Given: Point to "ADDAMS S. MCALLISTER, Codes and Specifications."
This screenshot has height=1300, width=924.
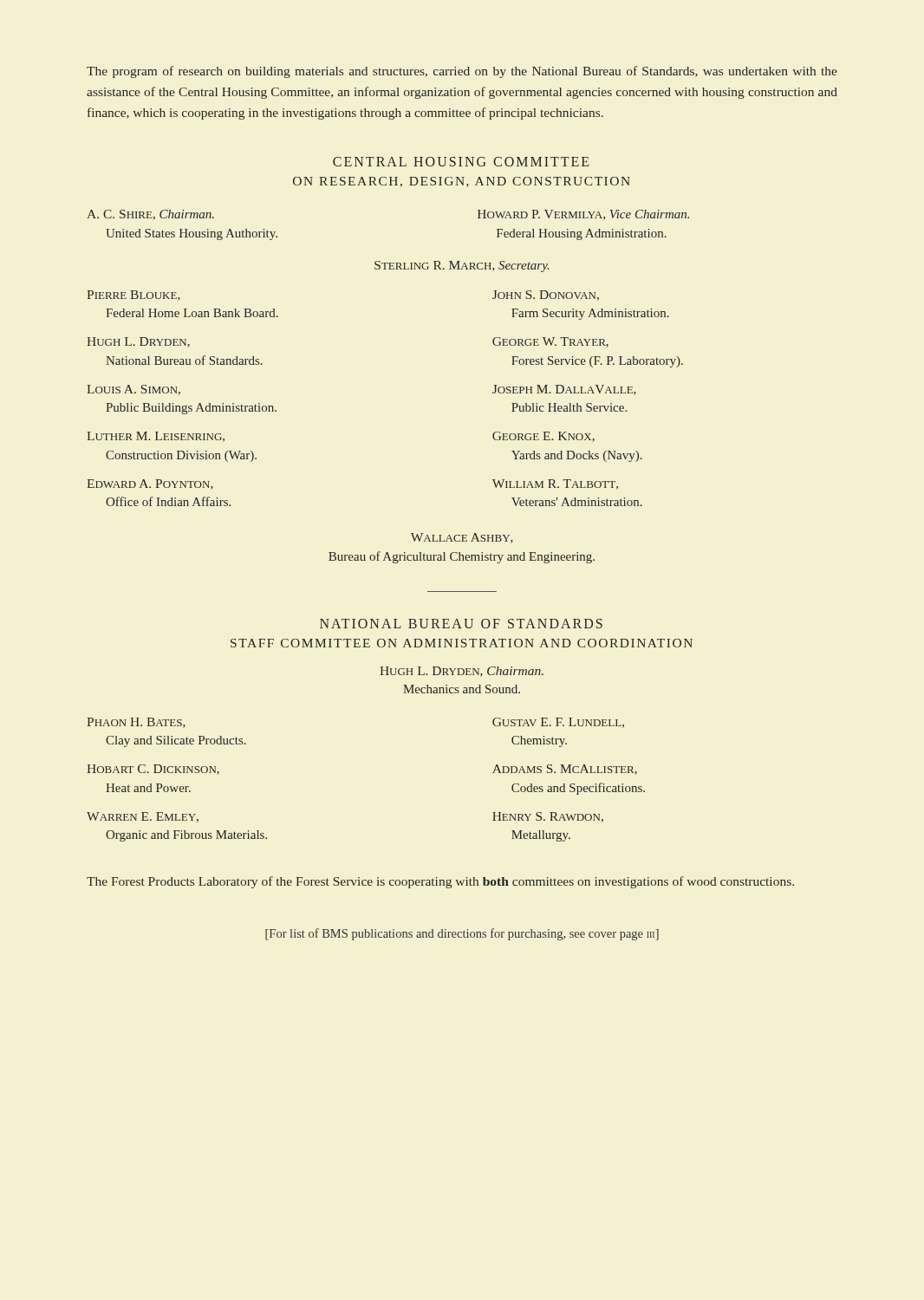Looking at the screenshot, I should tap(569, 778).
